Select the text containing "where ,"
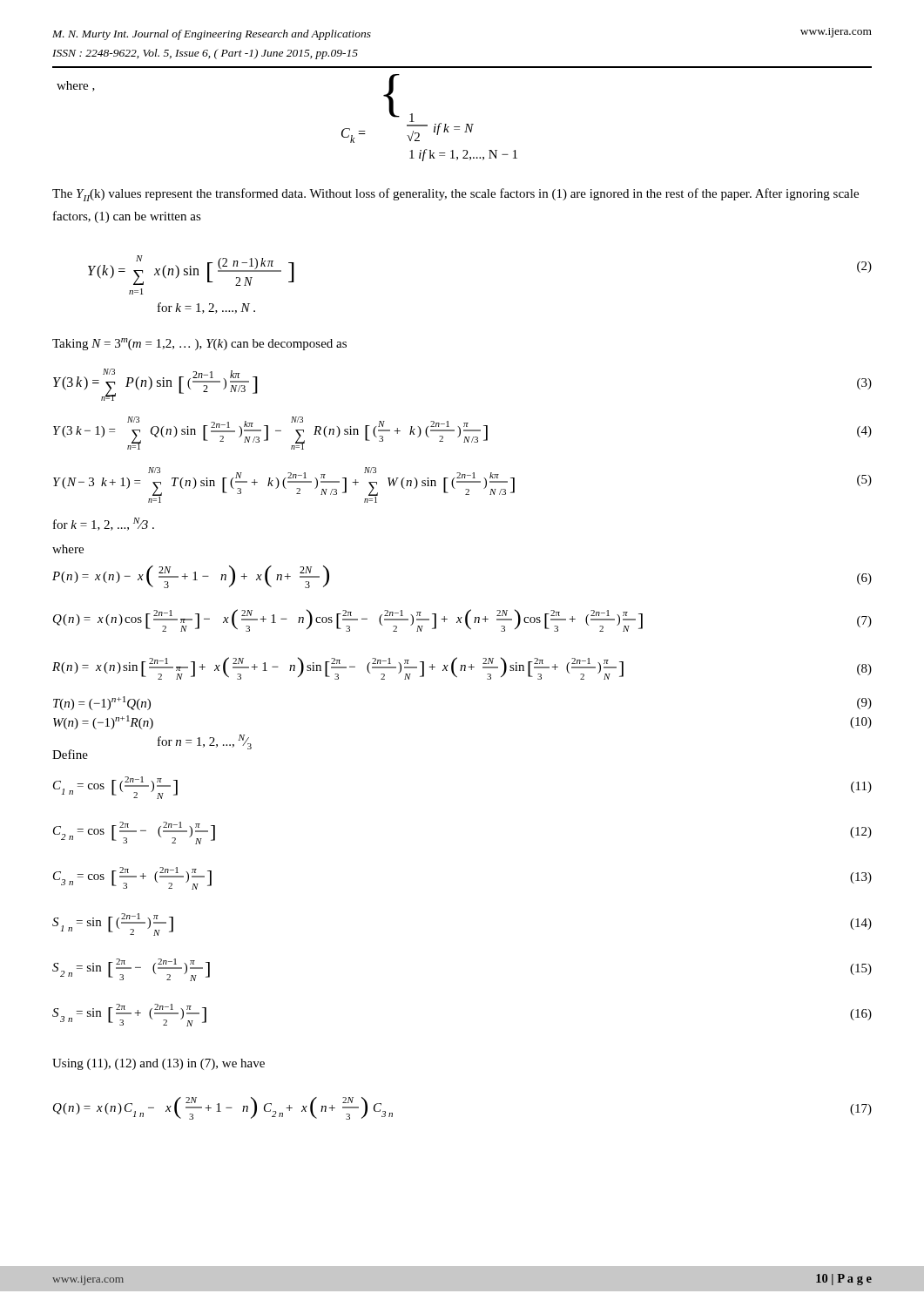 click(76, 85)
